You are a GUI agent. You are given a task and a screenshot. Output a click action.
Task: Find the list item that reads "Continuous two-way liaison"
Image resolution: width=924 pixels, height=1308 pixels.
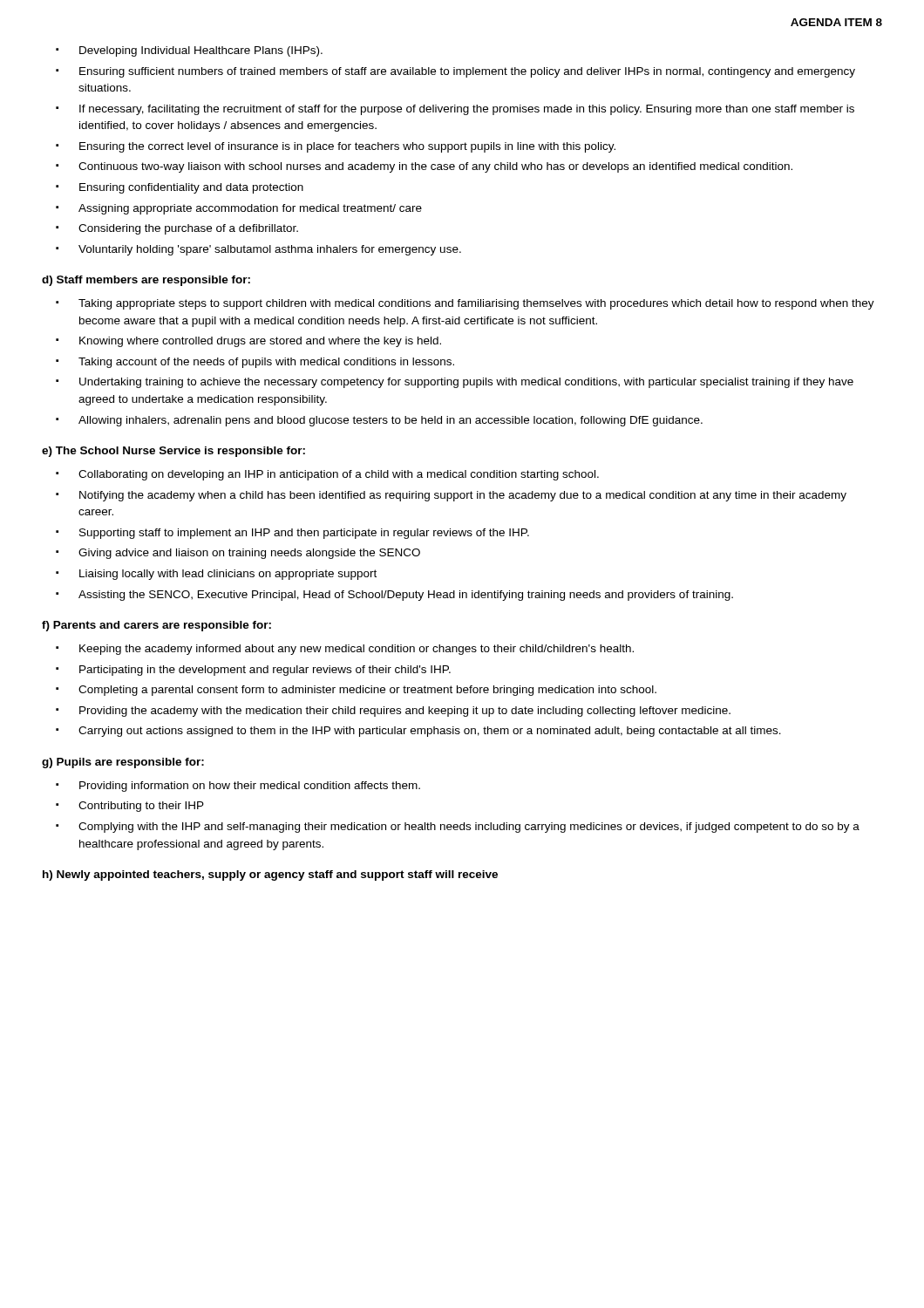tap(436, 166)
